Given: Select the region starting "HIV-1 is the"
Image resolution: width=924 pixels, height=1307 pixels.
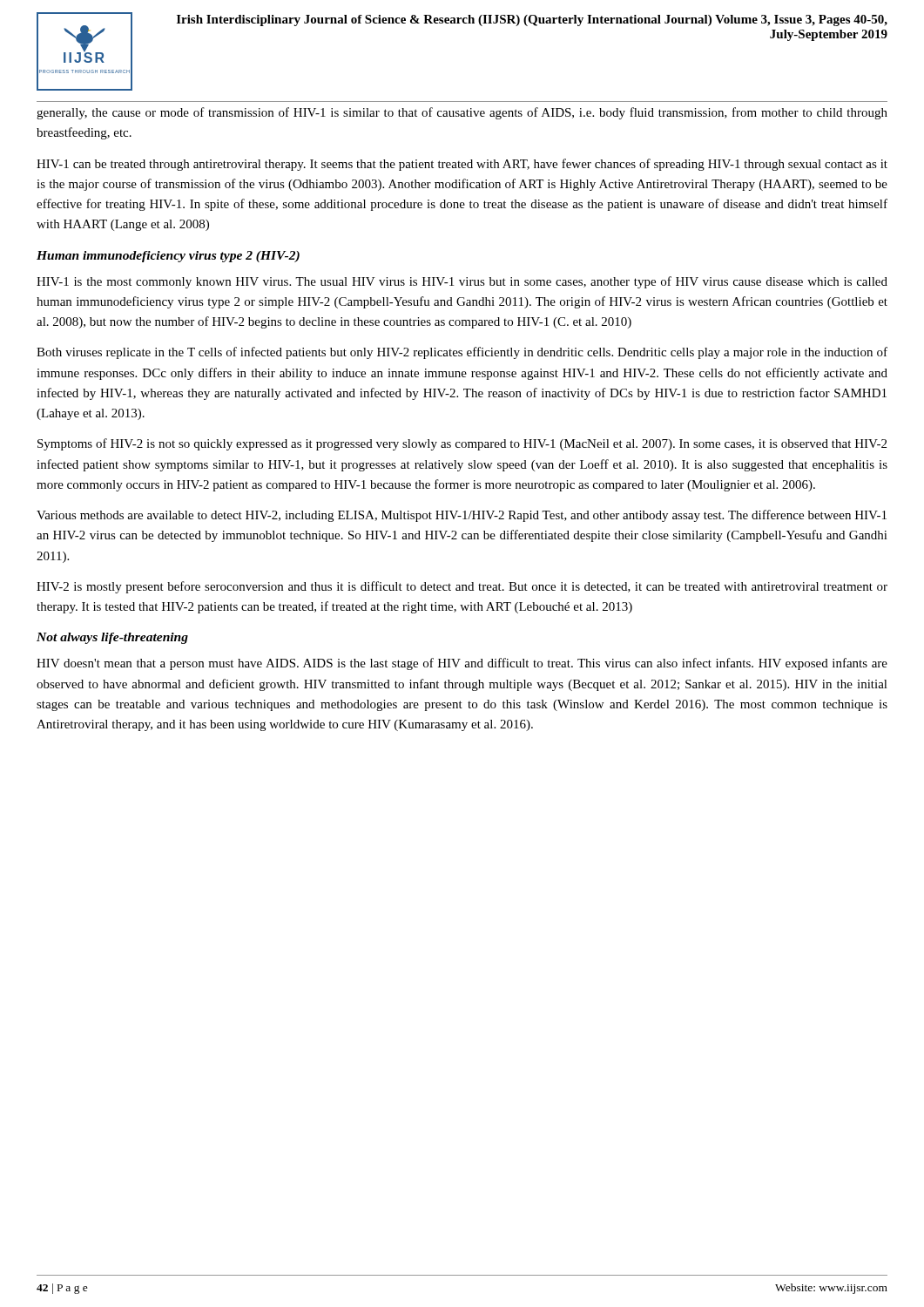Looking at the screenshot, I should [x=462, y=301].
